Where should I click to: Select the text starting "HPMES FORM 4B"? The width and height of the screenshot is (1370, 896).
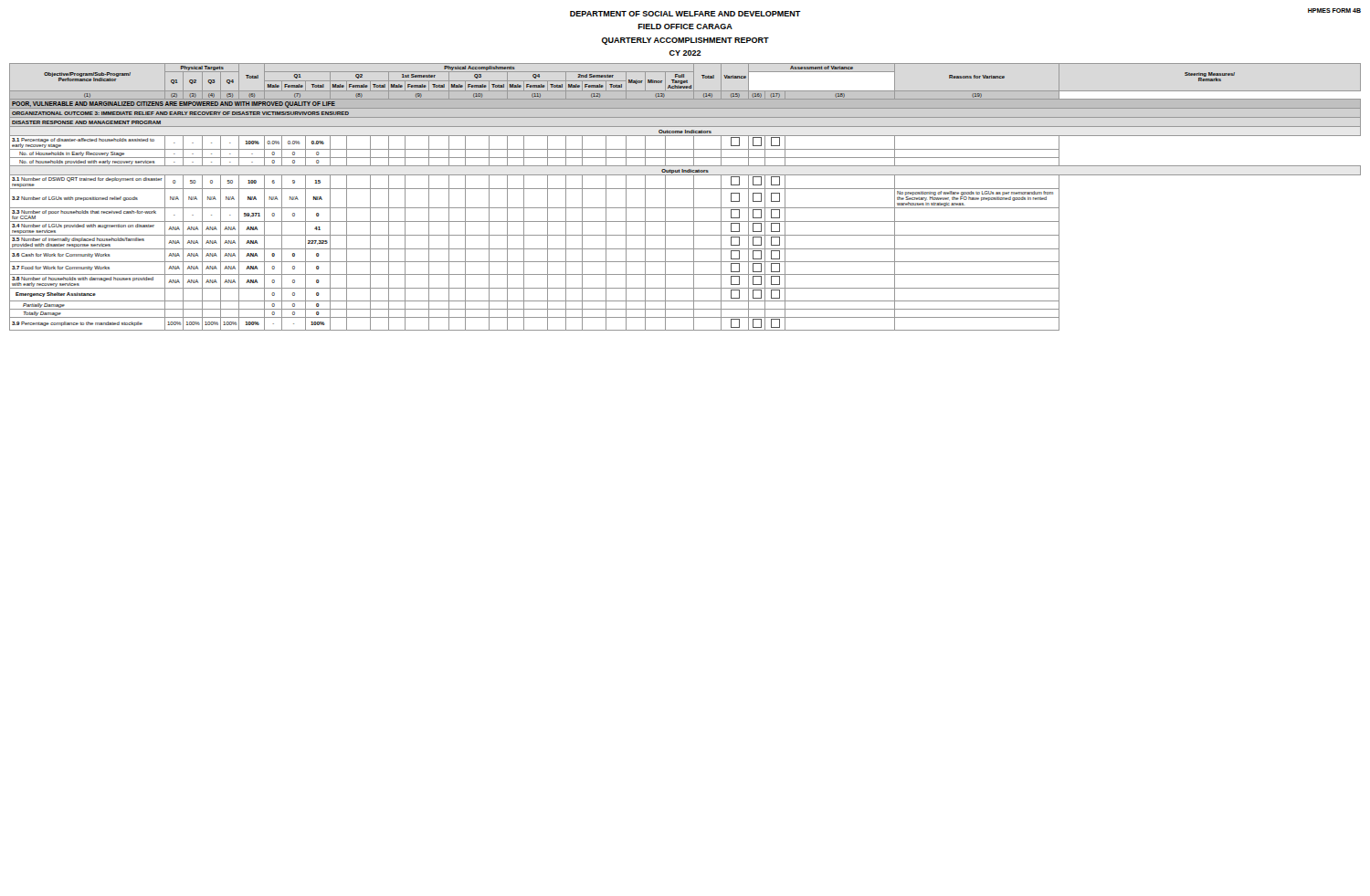coord(1334,11)
